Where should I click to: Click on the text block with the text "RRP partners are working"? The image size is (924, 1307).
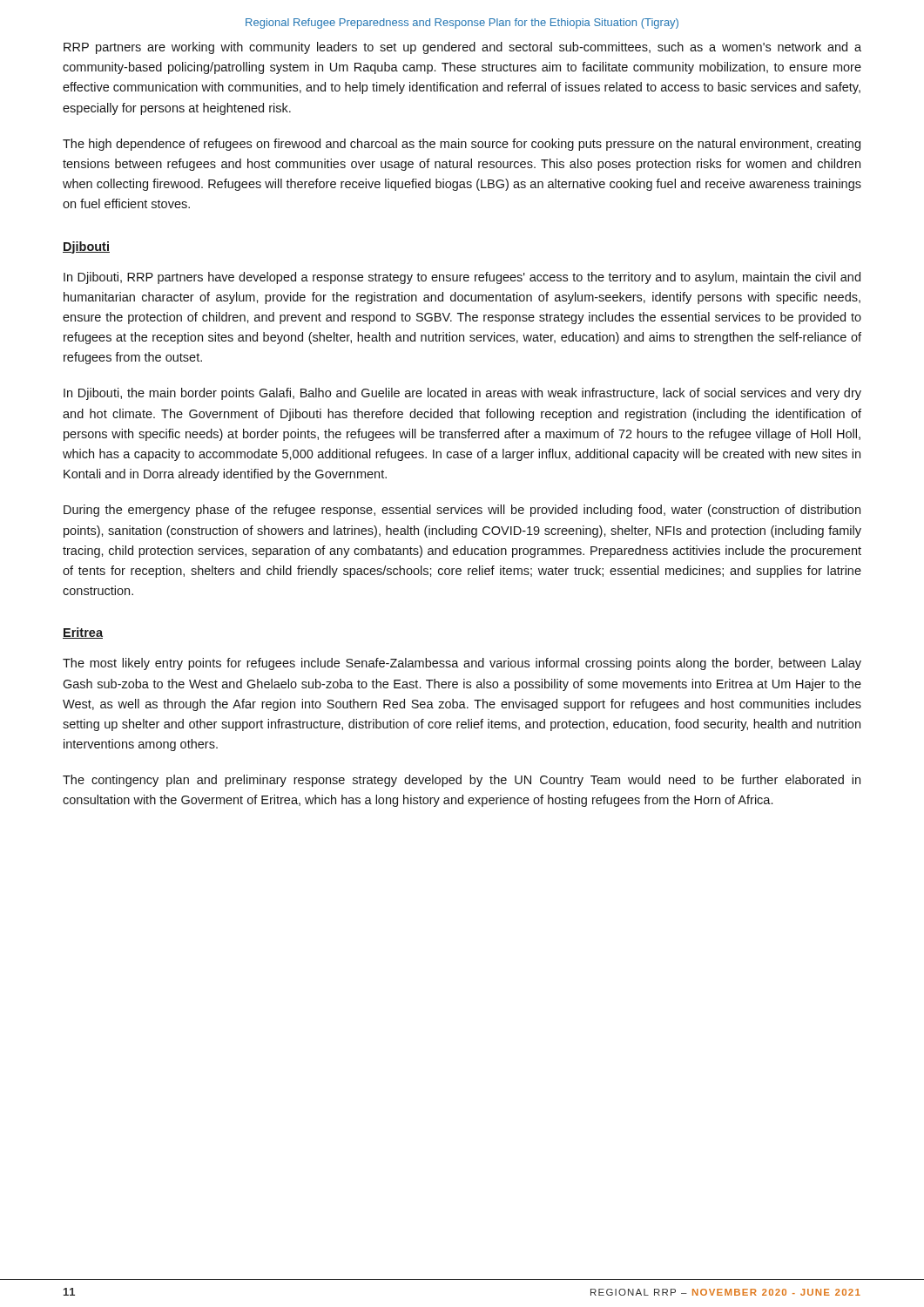coord(462,77)
